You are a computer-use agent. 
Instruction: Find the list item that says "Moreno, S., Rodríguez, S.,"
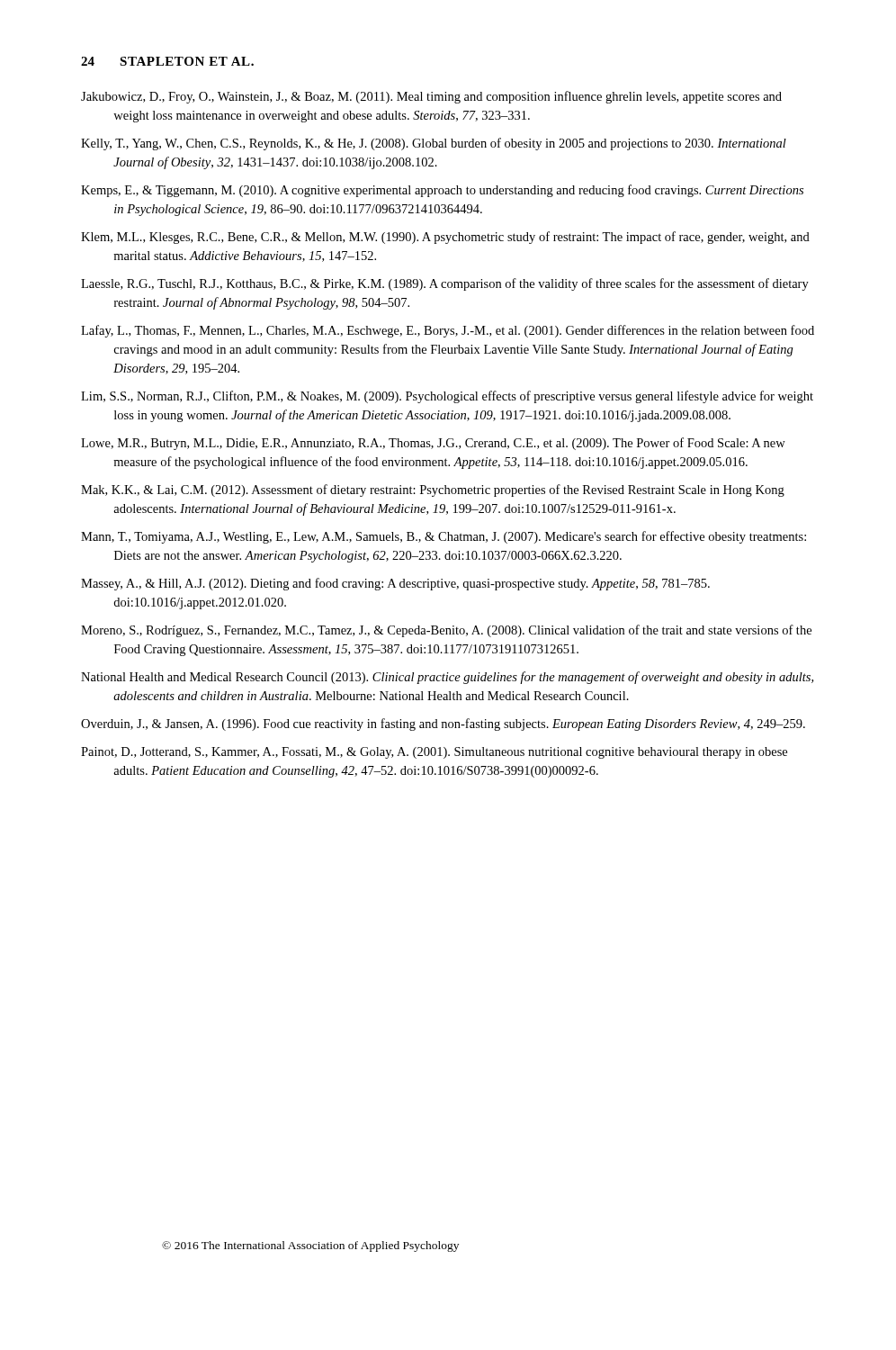click(x=446, y=640)
